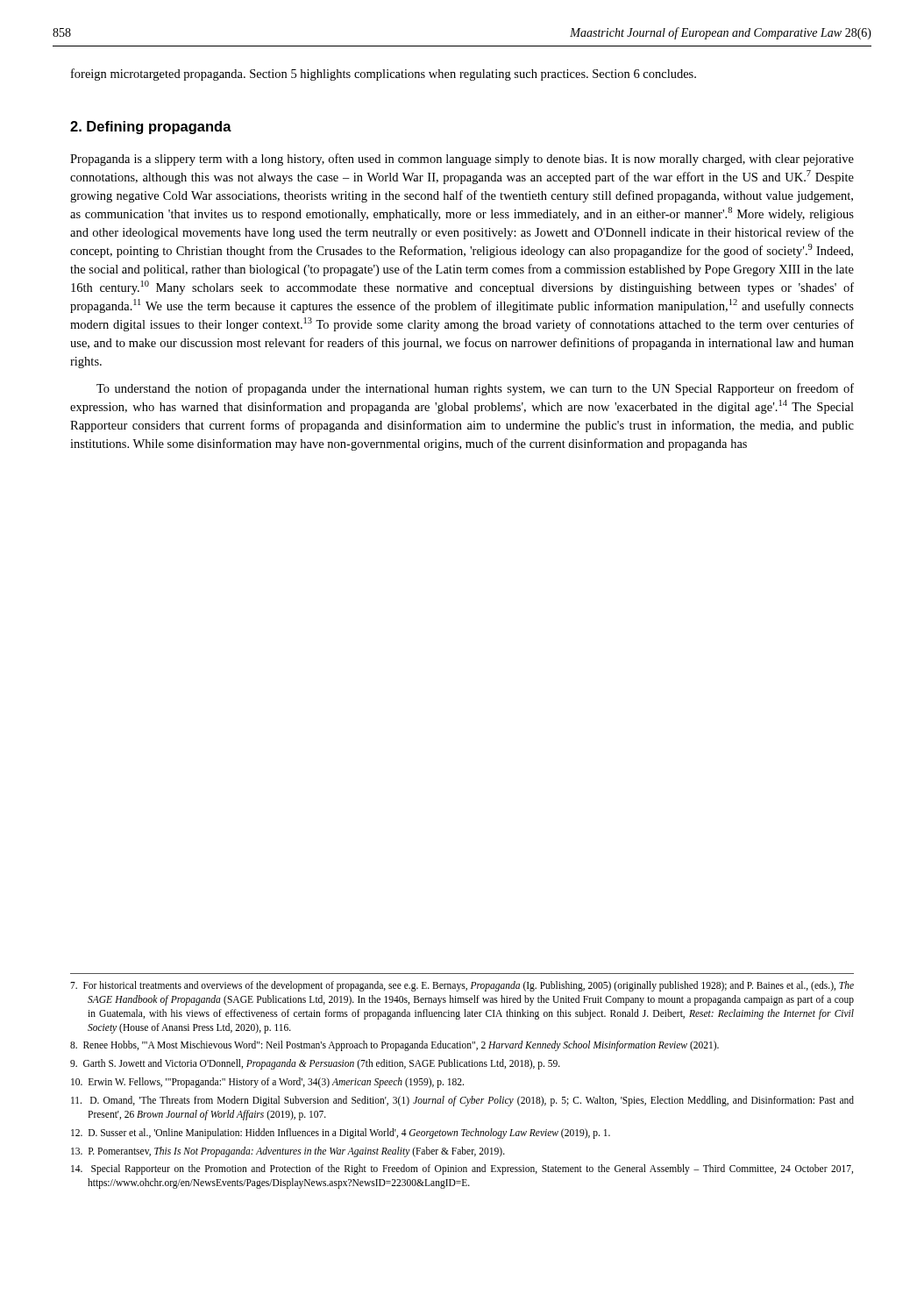
Task: Point to the text starting "Special Rapporteur on the Promotion and Protection of"
Action: (462, 1176)
